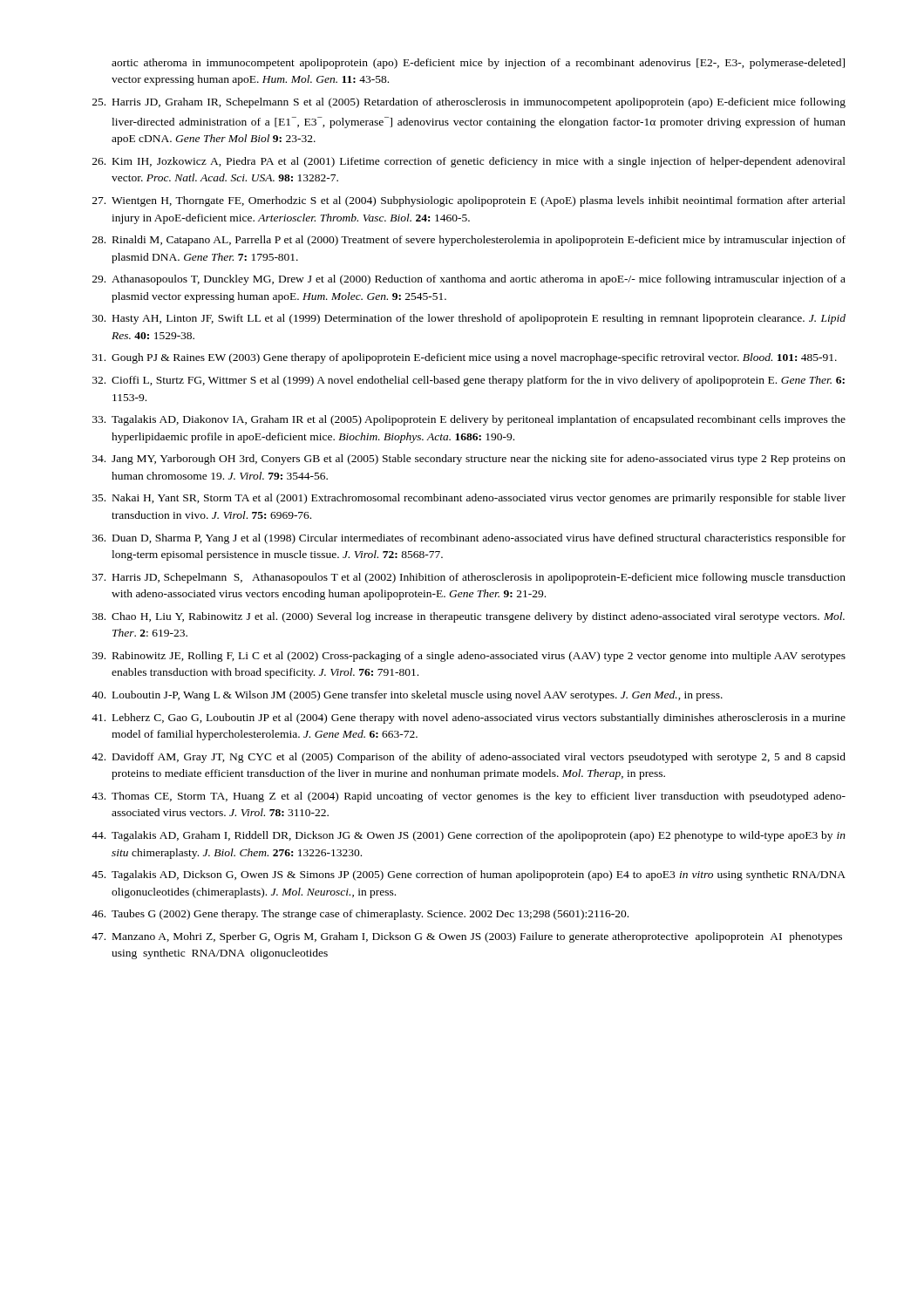Screen dimensions: 1308x924
Task: Where is the passage that starts "41. Lebherz C, Gao G,"?
Action: [x=462, y=726]
